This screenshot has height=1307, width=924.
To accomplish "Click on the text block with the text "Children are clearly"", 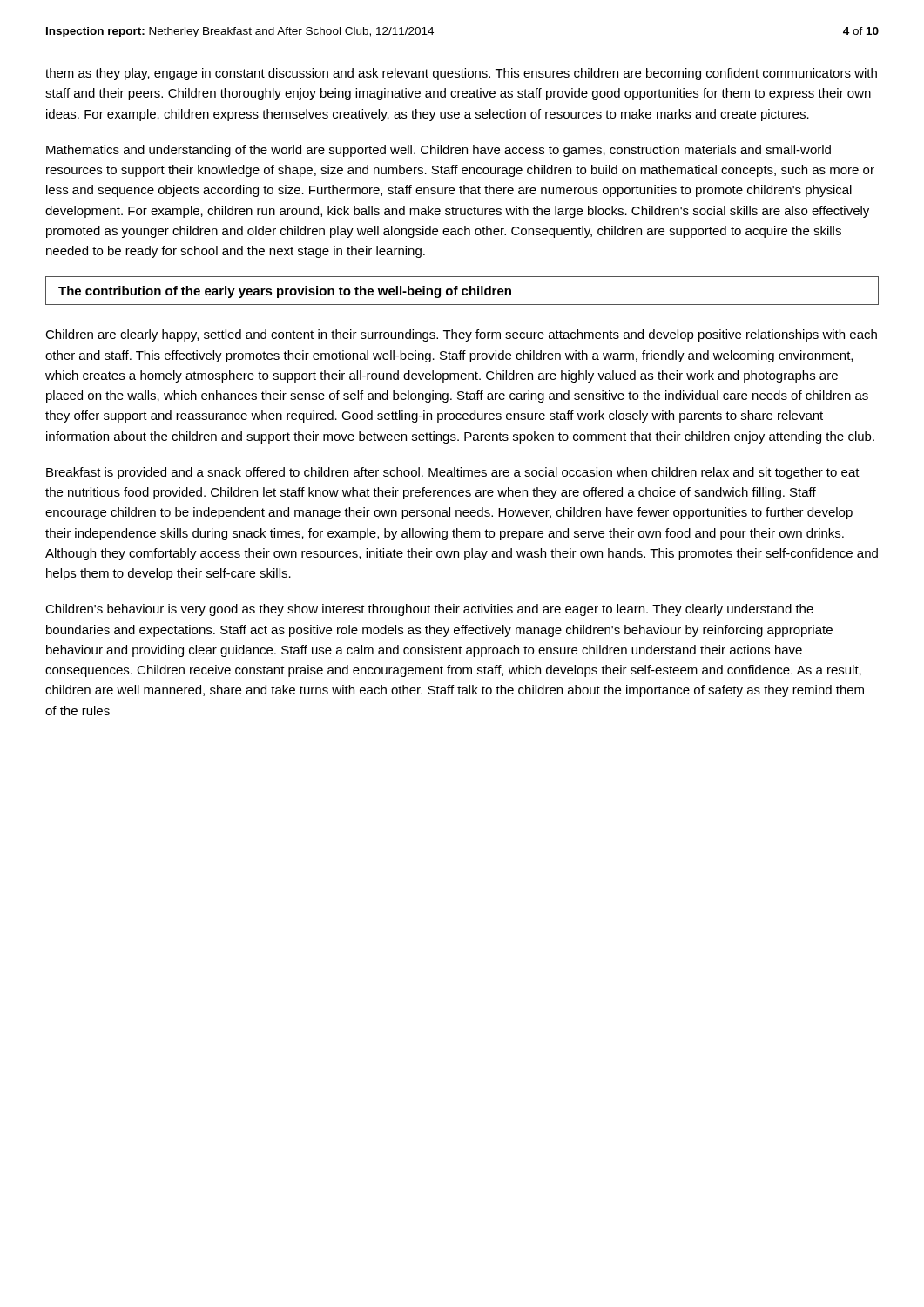I will [x=461, y=385].
